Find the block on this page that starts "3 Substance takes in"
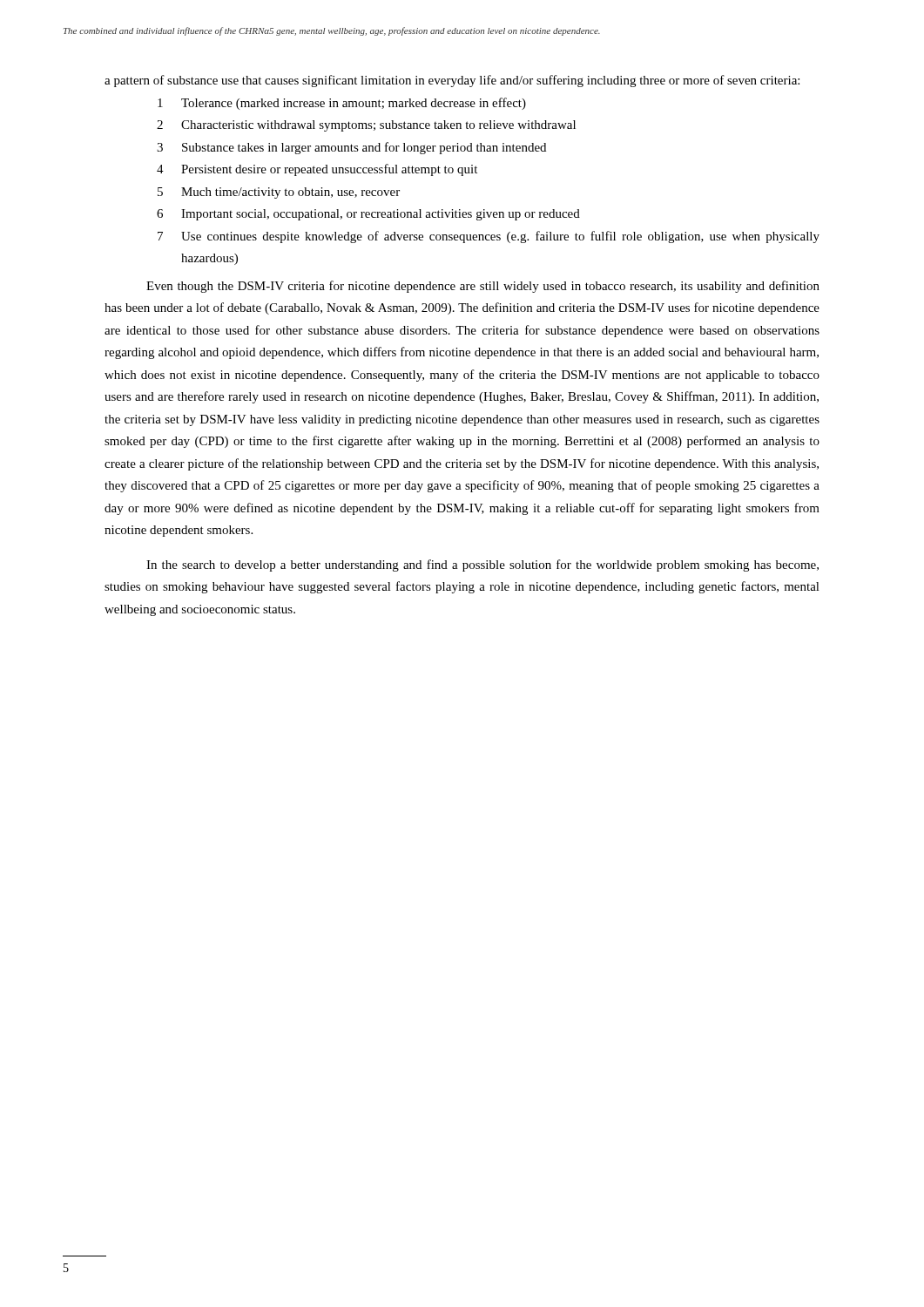 [x=488, y=147]
